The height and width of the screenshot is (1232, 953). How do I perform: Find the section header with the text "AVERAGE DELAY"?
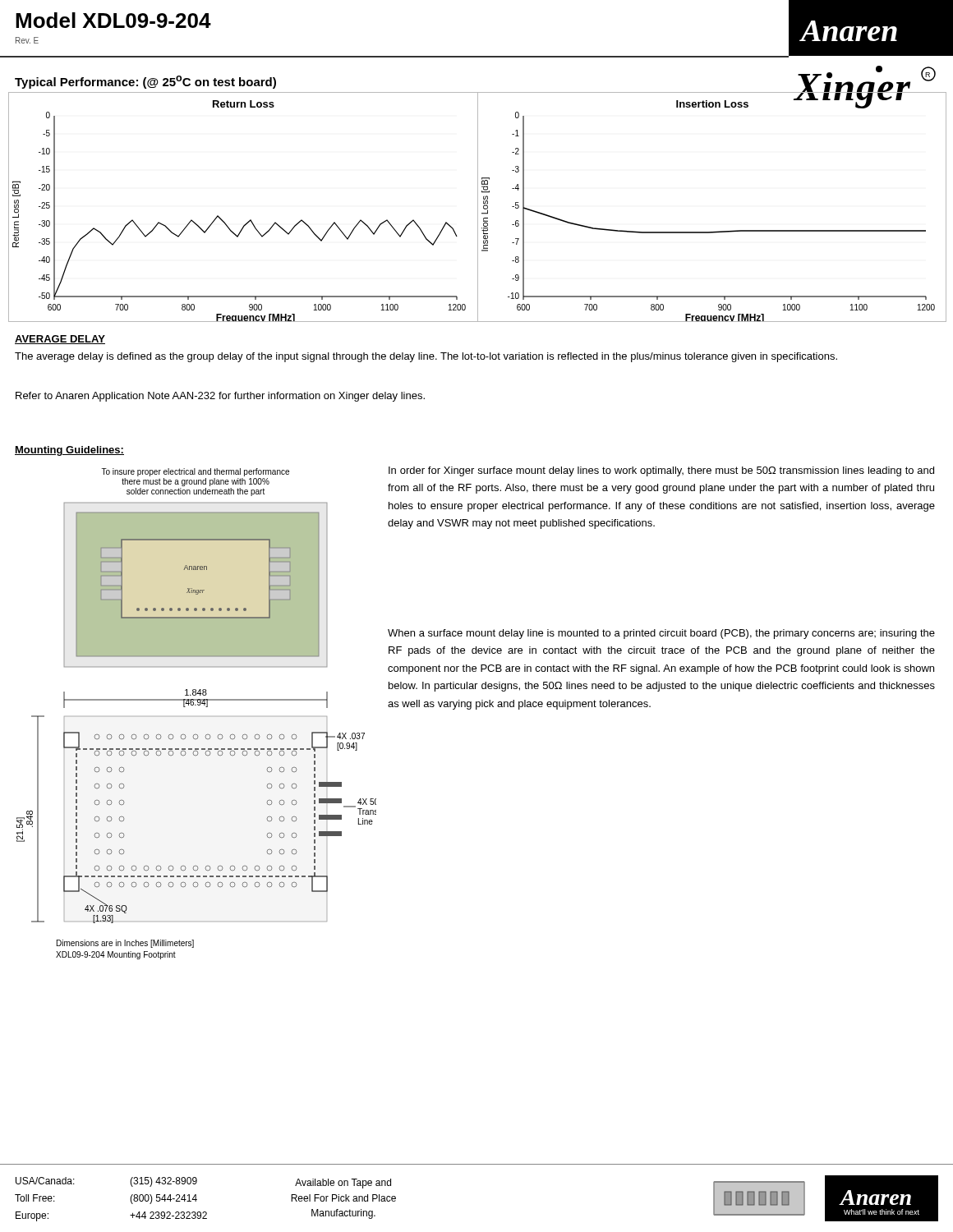[x=60, y=339]
